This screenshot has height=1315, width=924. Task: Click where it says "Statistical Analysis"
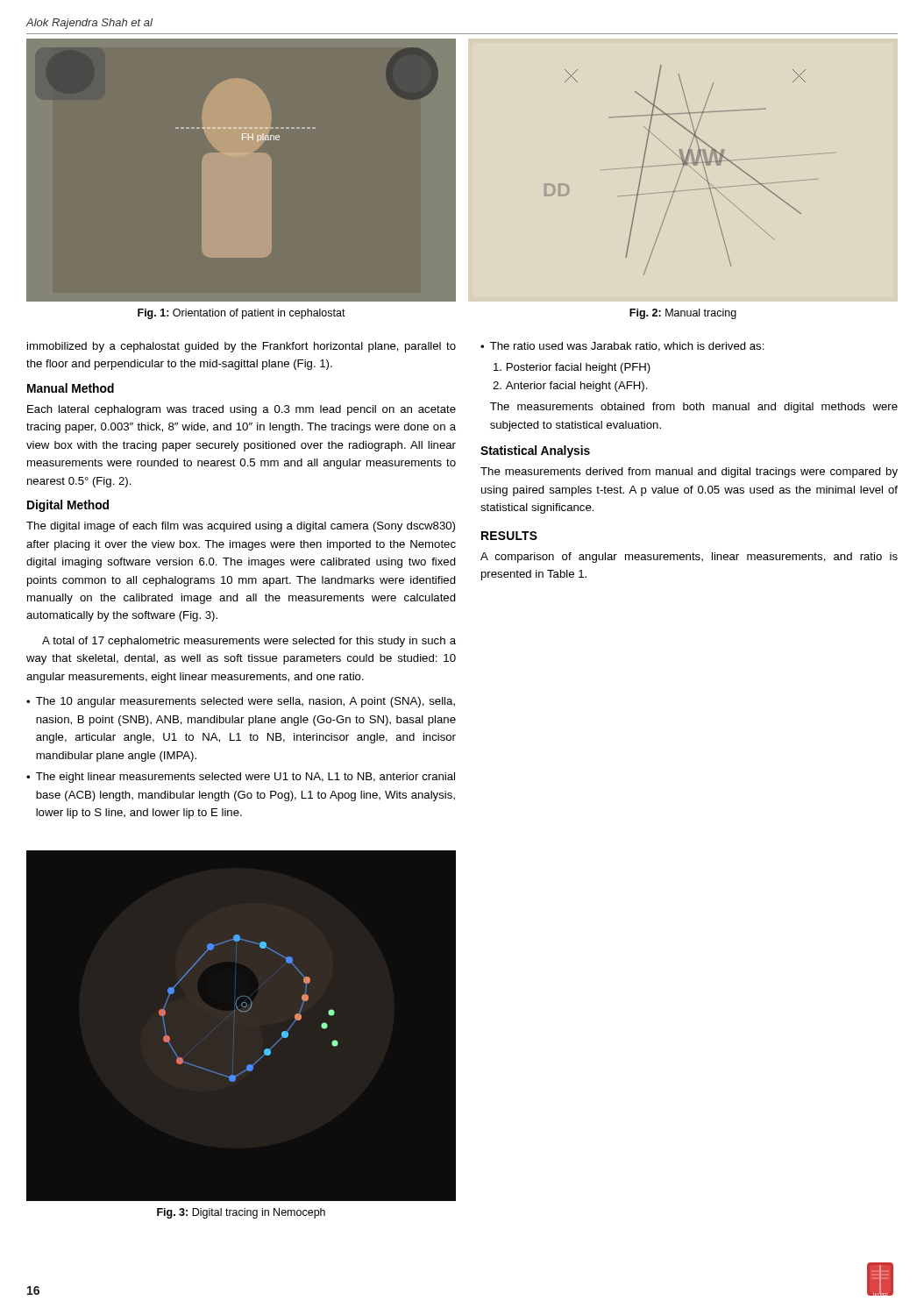click(x=535, y=451)
